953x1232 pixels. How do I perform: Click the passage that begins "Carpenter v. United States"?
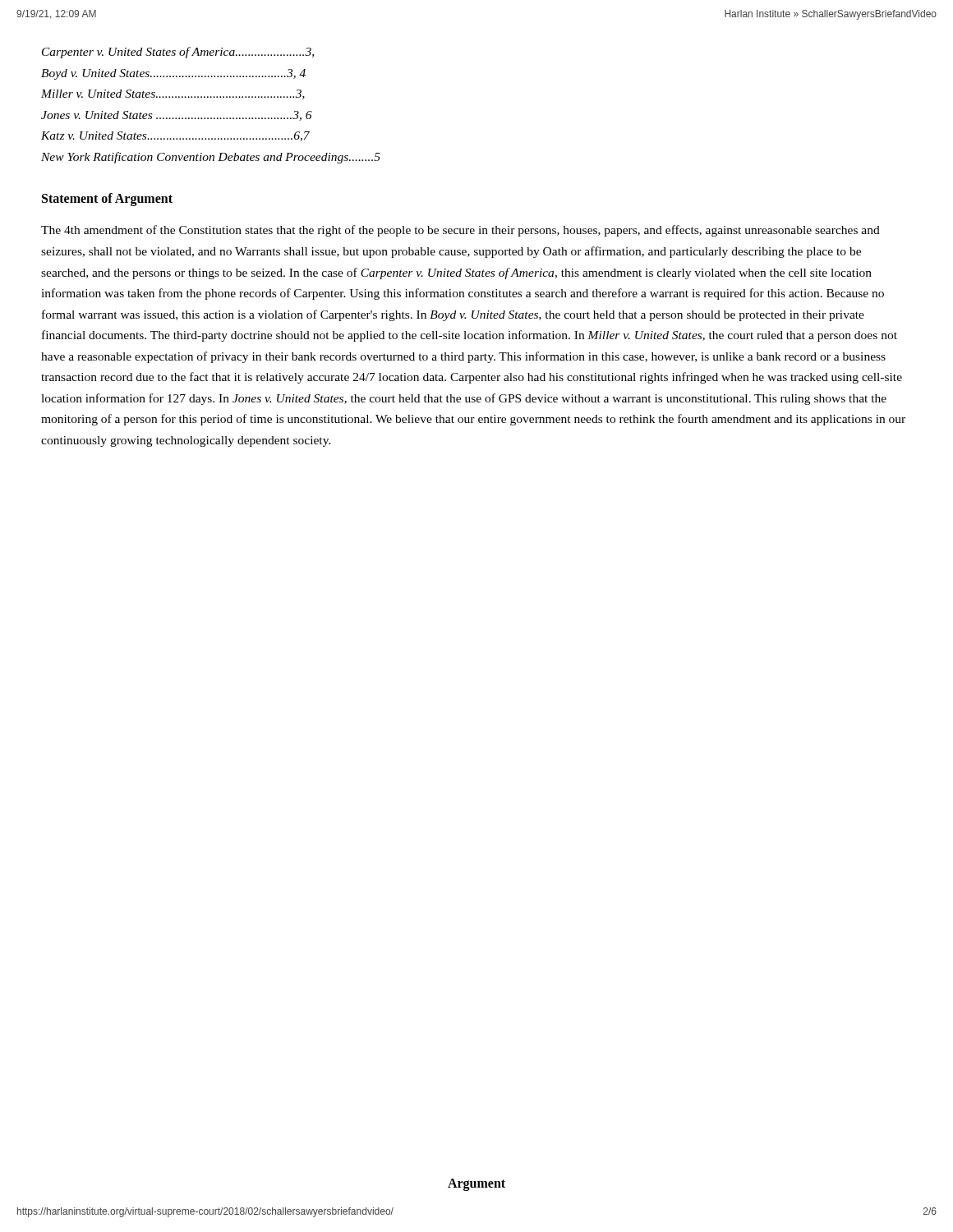[x=178, y=51]
